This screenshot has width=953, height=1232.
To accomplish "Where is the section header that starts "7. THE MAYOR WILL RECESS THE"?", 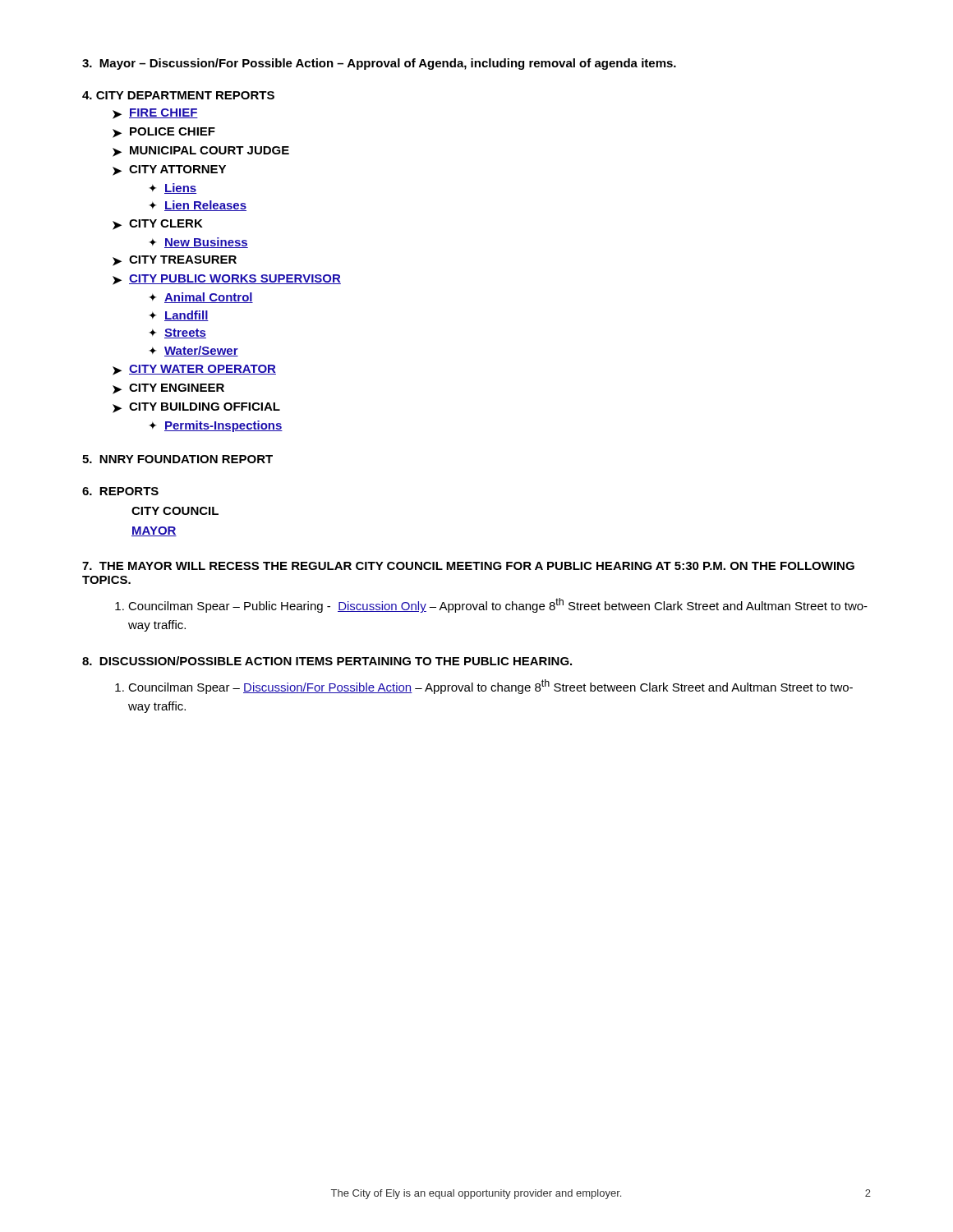I will (x=469, y=573).
